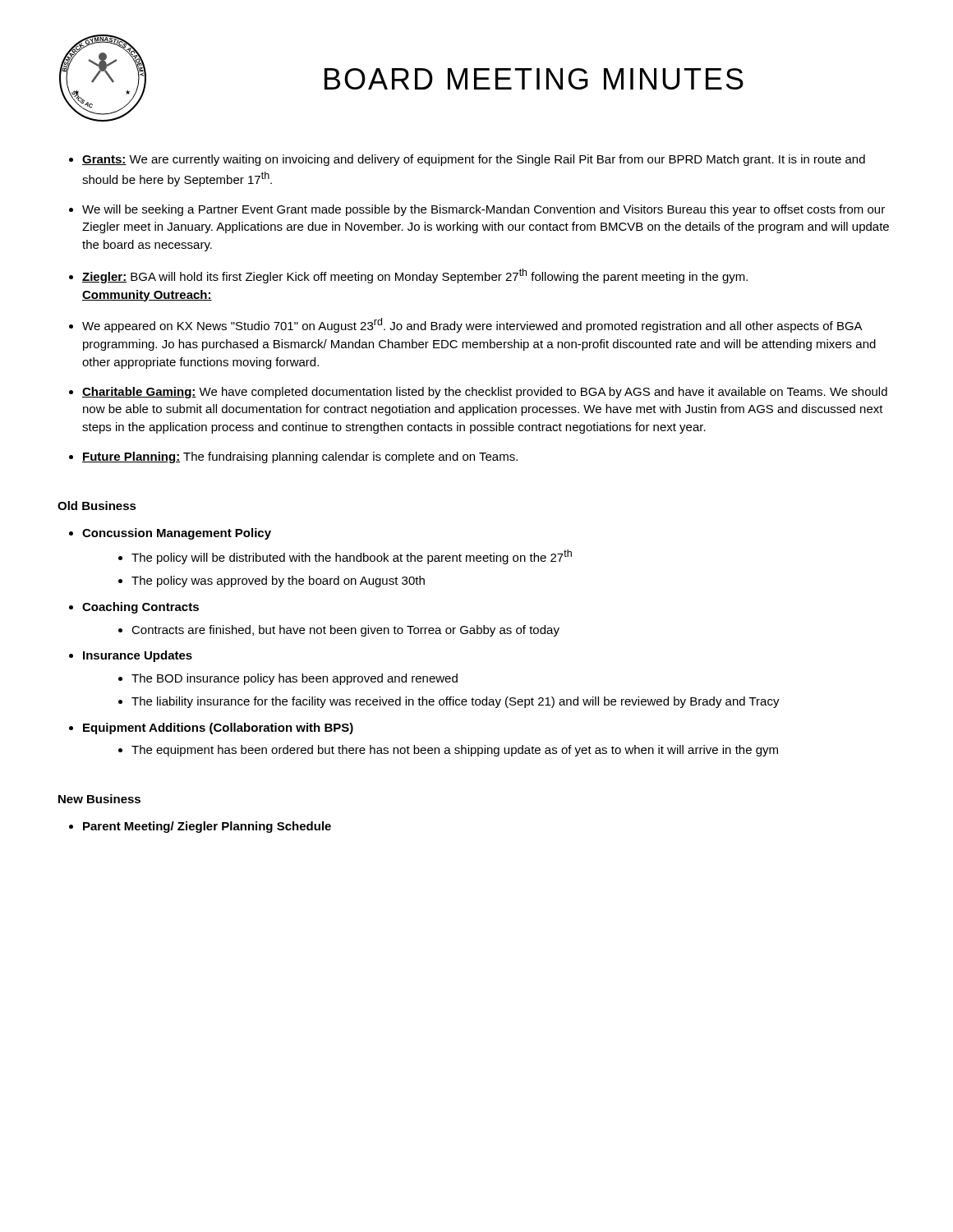Point to the passage starting "The liability insurance for the"
Image resolution: width=953 pixels, height=1232 pixels.
[x=455, y=701]
